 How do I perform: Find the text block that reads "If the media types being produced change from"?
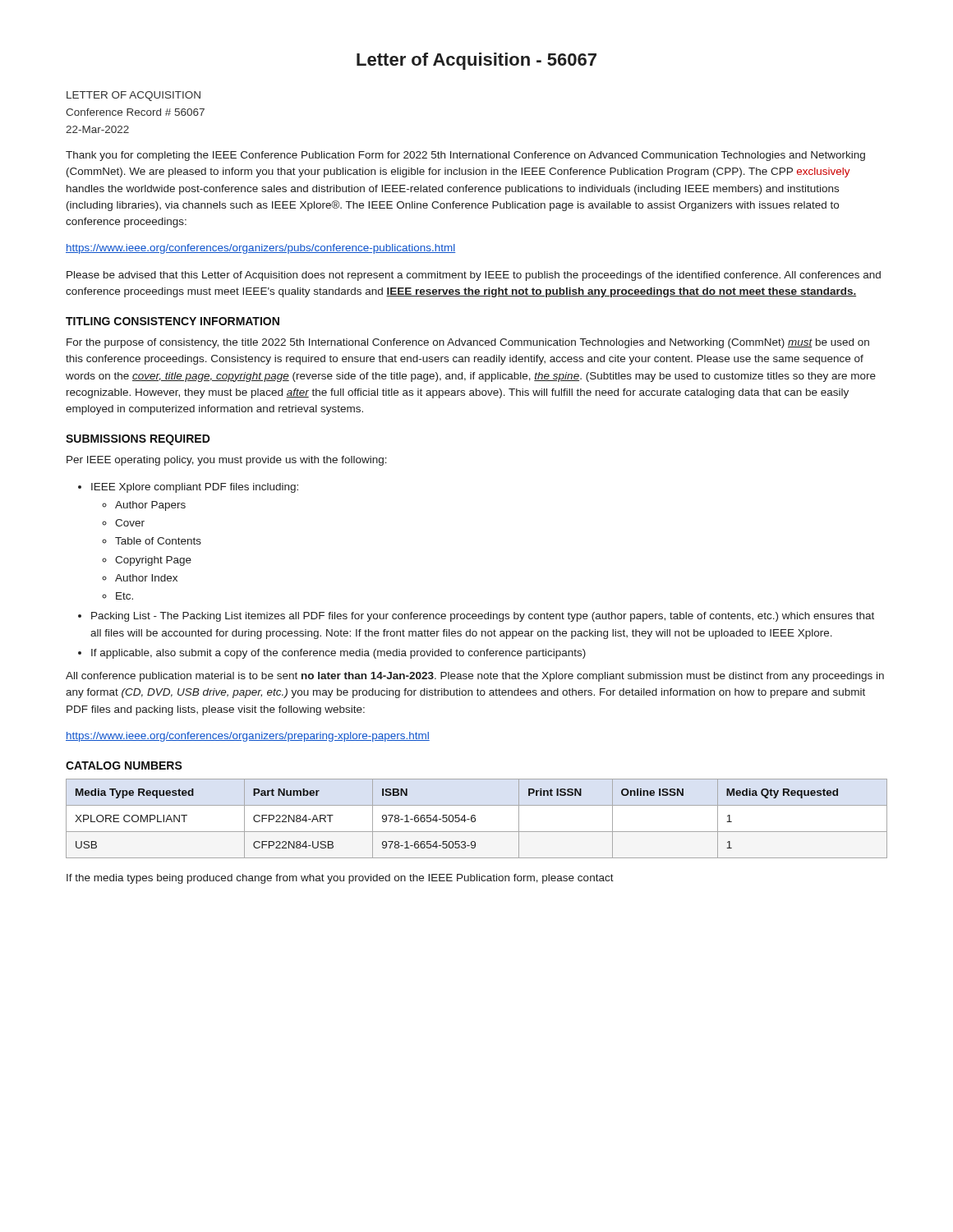tap(340, 878)
